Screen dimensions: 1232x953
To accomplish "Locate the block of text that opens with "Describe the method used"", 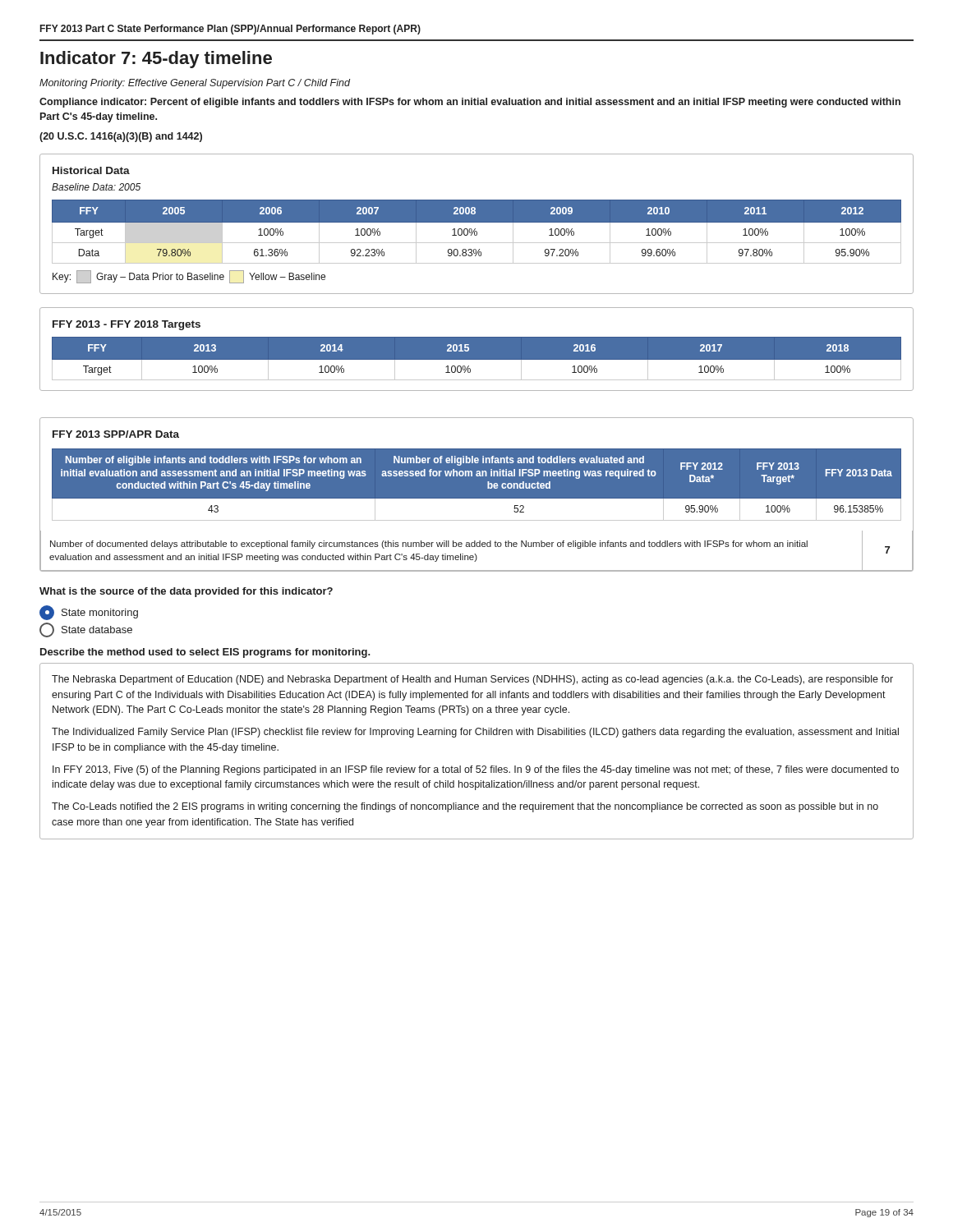I will 205,652.
